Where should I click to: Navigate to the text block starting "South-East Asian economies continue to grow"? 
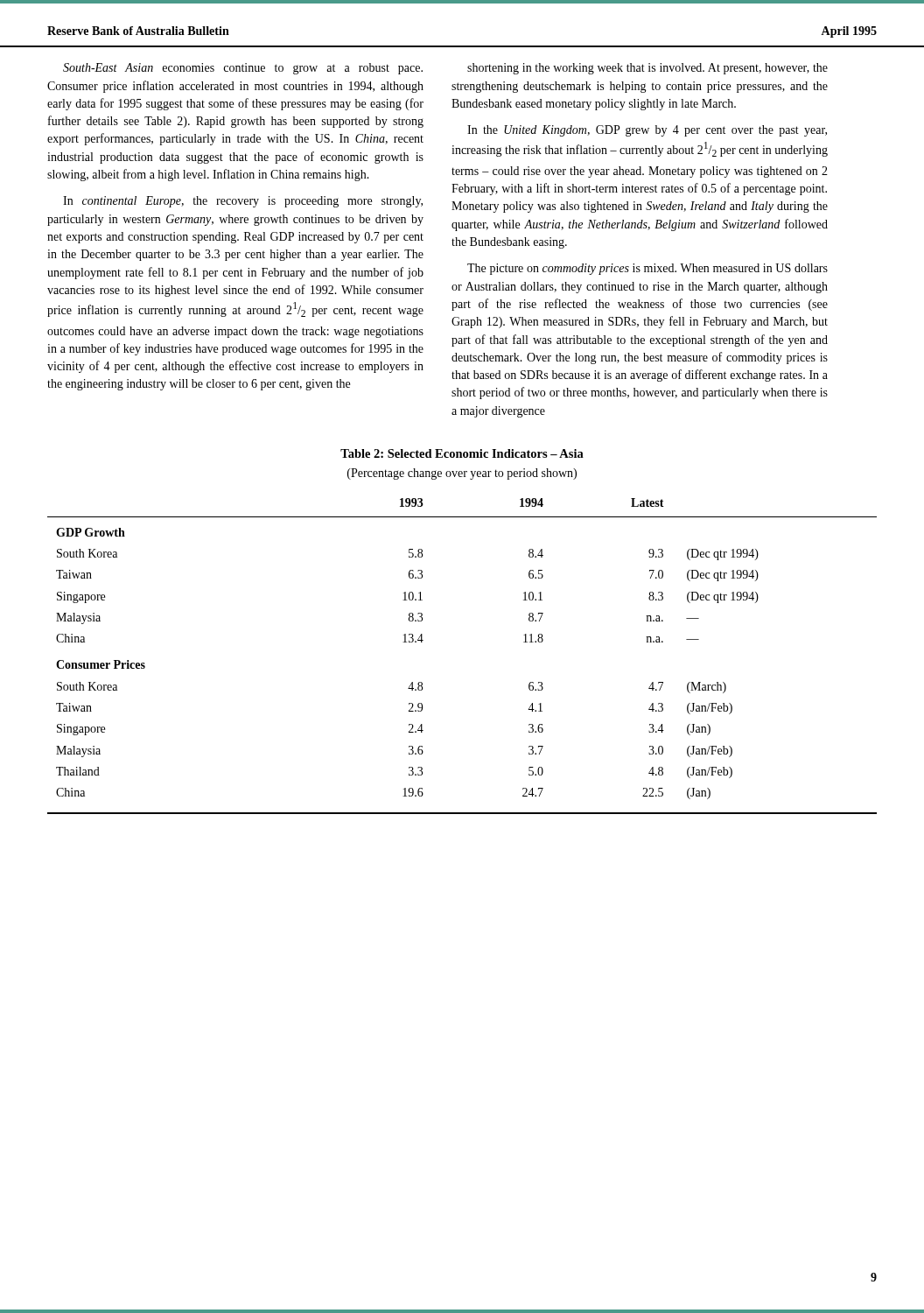[235, 122]
